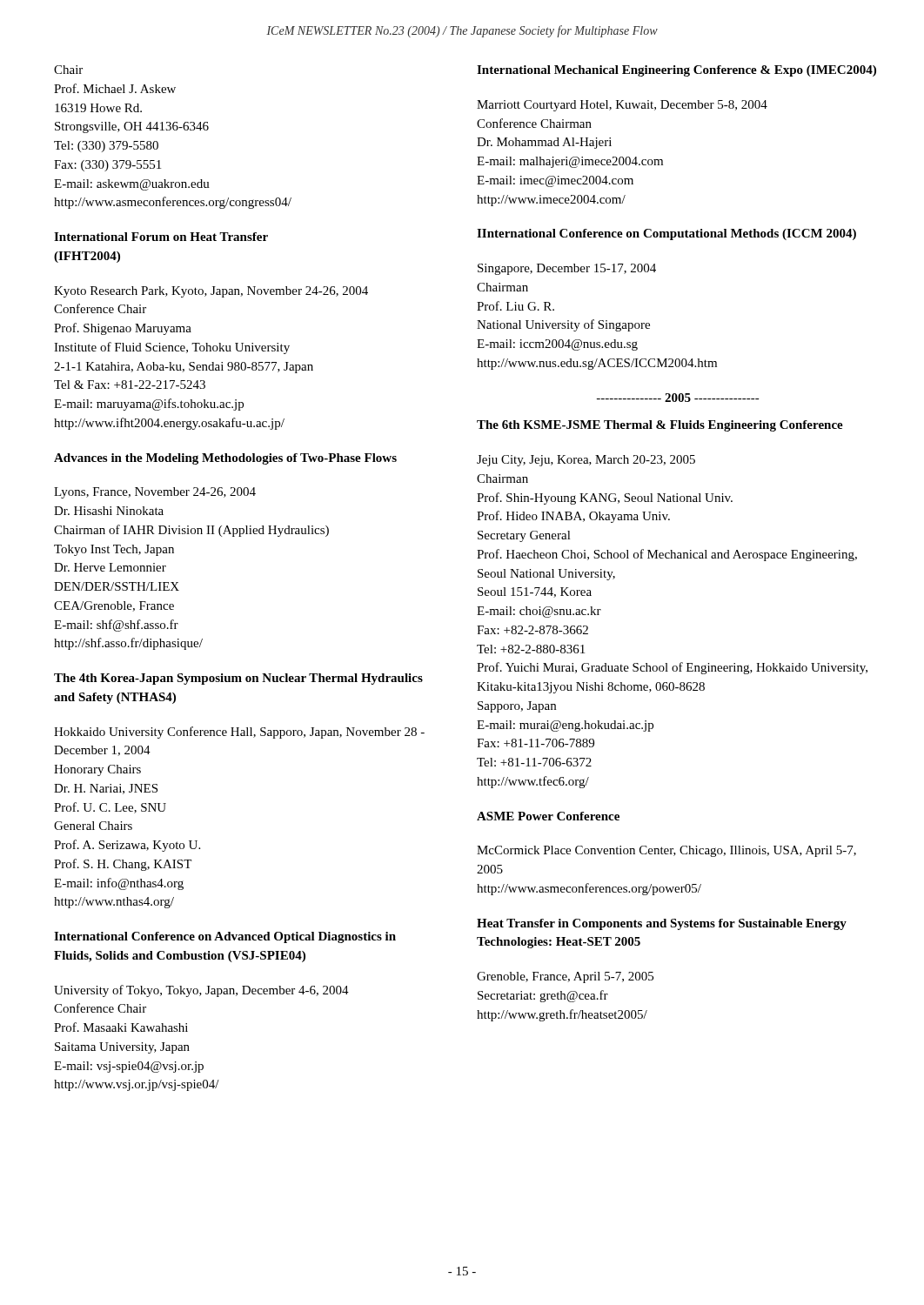Navigate to the text block starting "International Forum on Heat Transfer(IFHT2004)"
This screenshot has width=924, height=1305.
click(245, 247)
